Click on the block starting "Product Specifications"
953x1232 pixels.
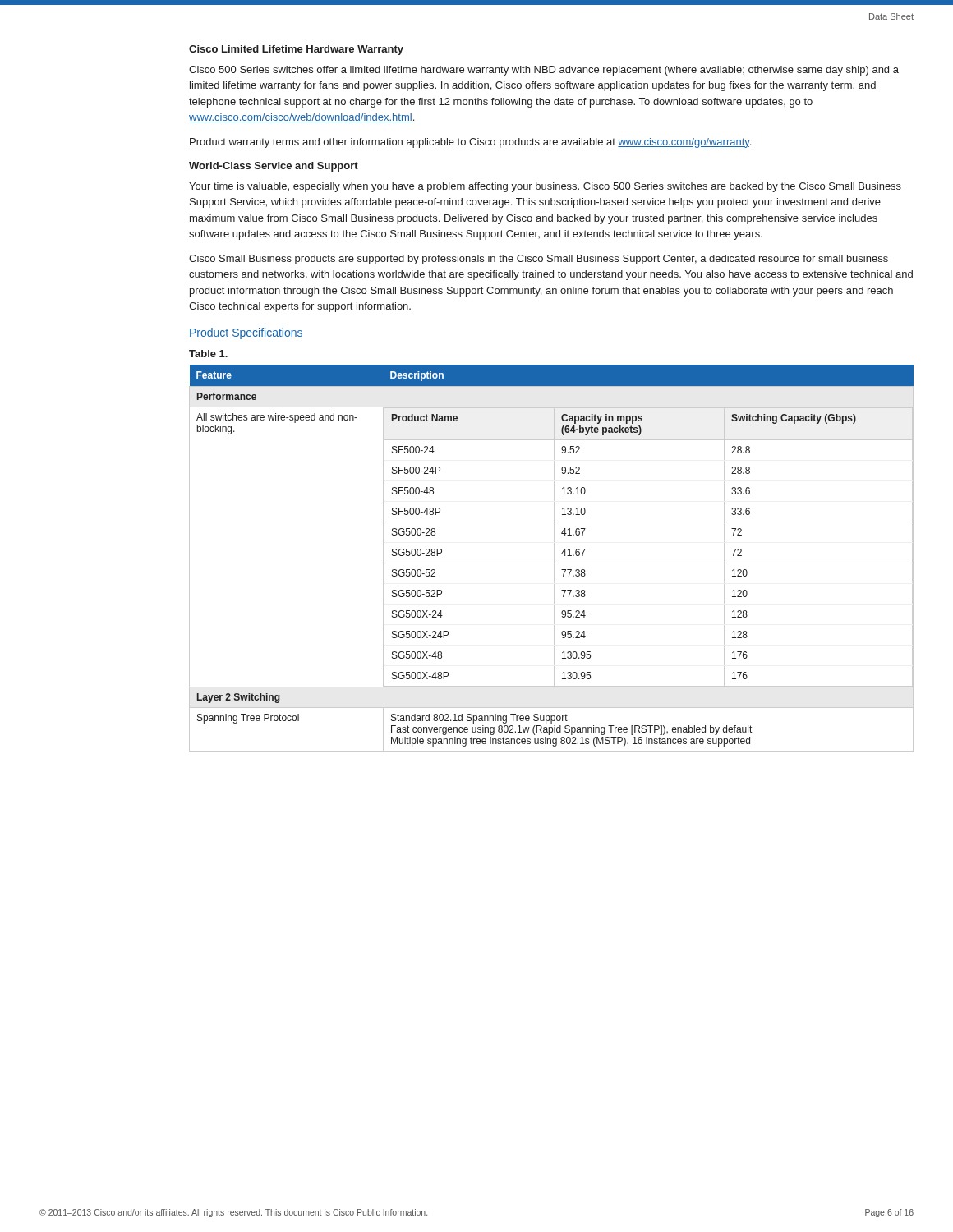[246, 332]
